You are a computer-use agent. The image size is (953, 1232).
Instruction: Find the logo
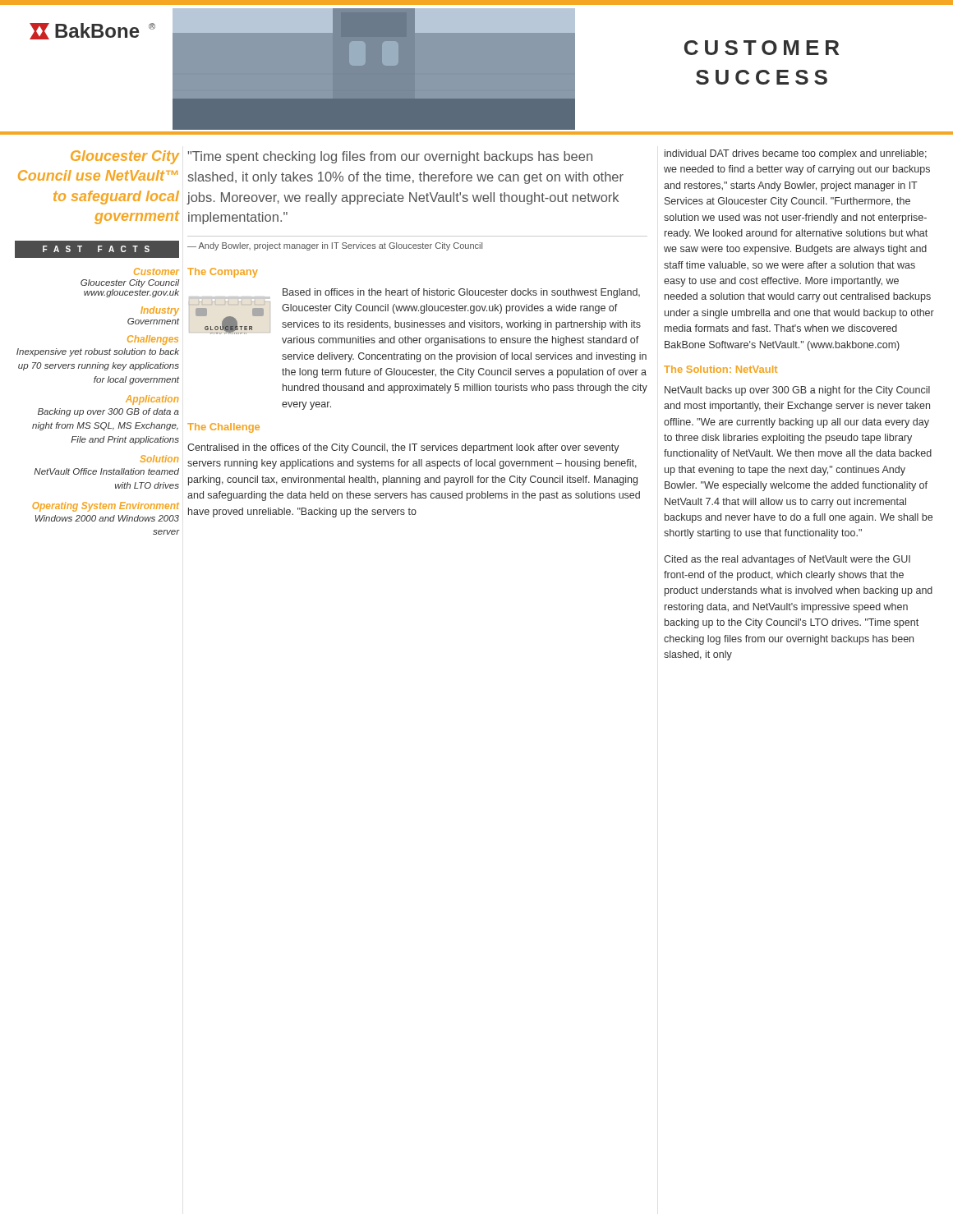[x=230, y=312]
